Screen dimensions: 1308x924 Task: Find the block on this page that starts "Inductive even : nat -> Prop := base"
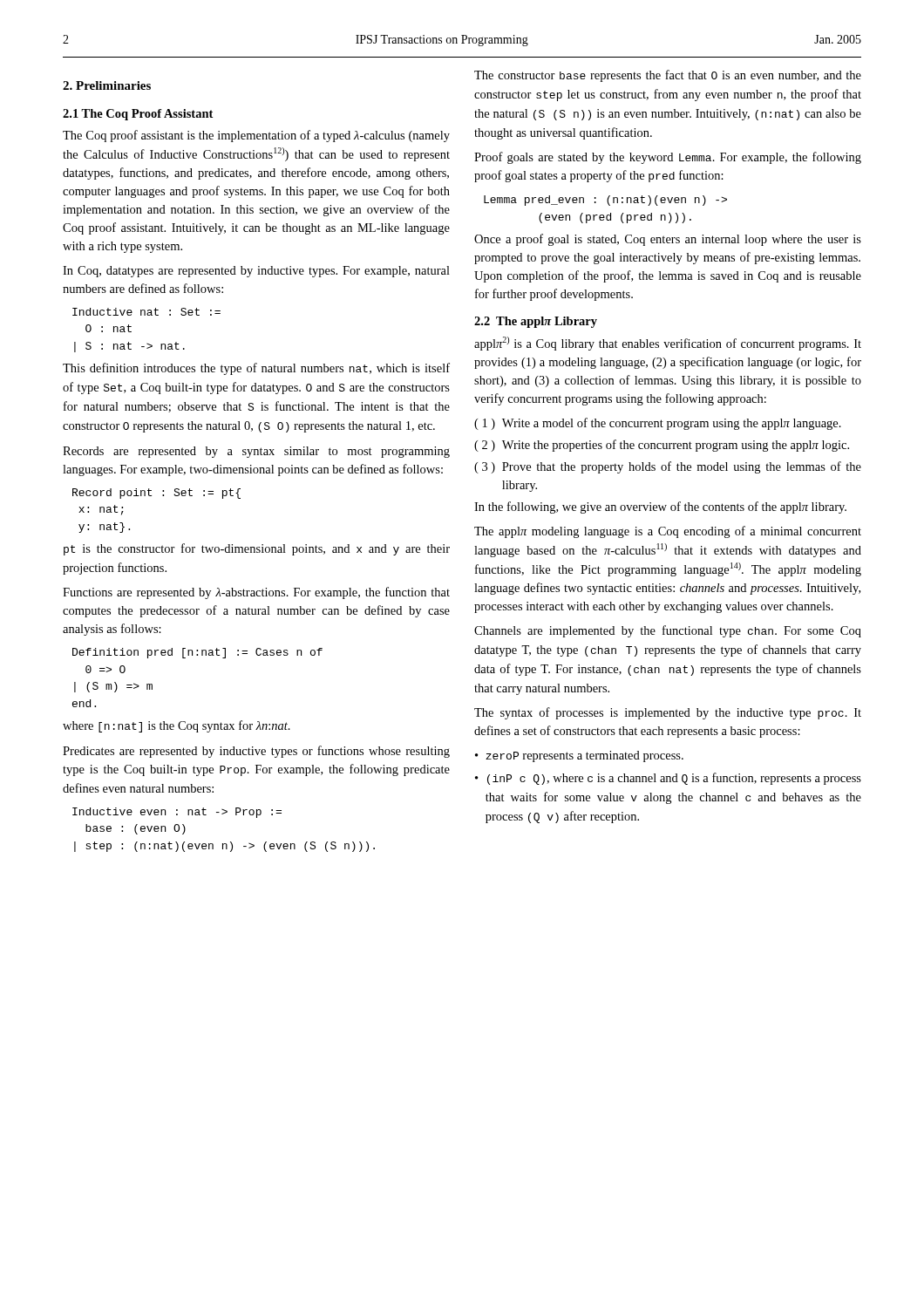(177, 813)
